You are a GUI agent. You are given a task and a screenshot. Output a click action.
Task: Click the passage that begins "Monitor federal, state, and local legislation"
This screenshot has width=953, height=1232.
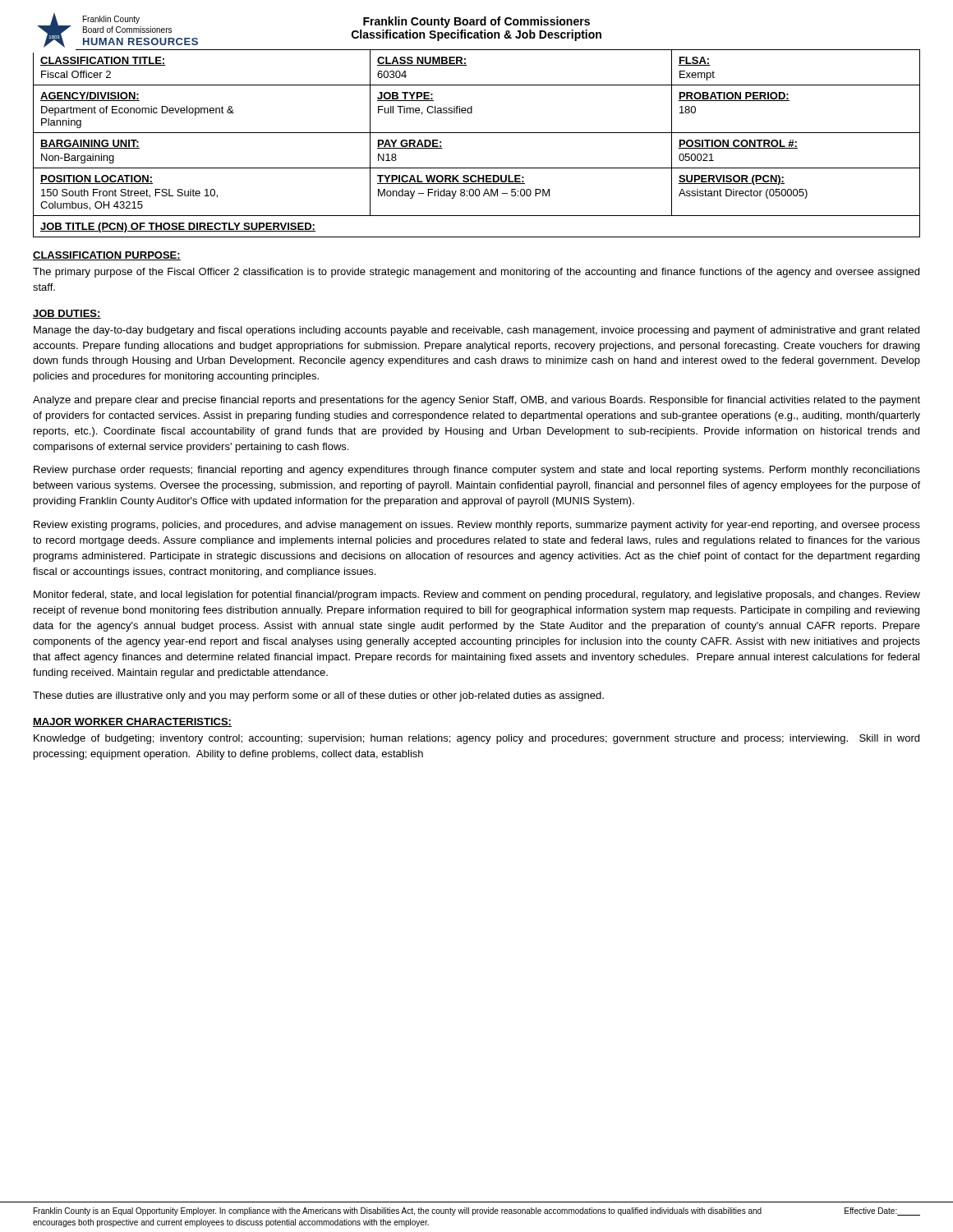pos(476,633)
